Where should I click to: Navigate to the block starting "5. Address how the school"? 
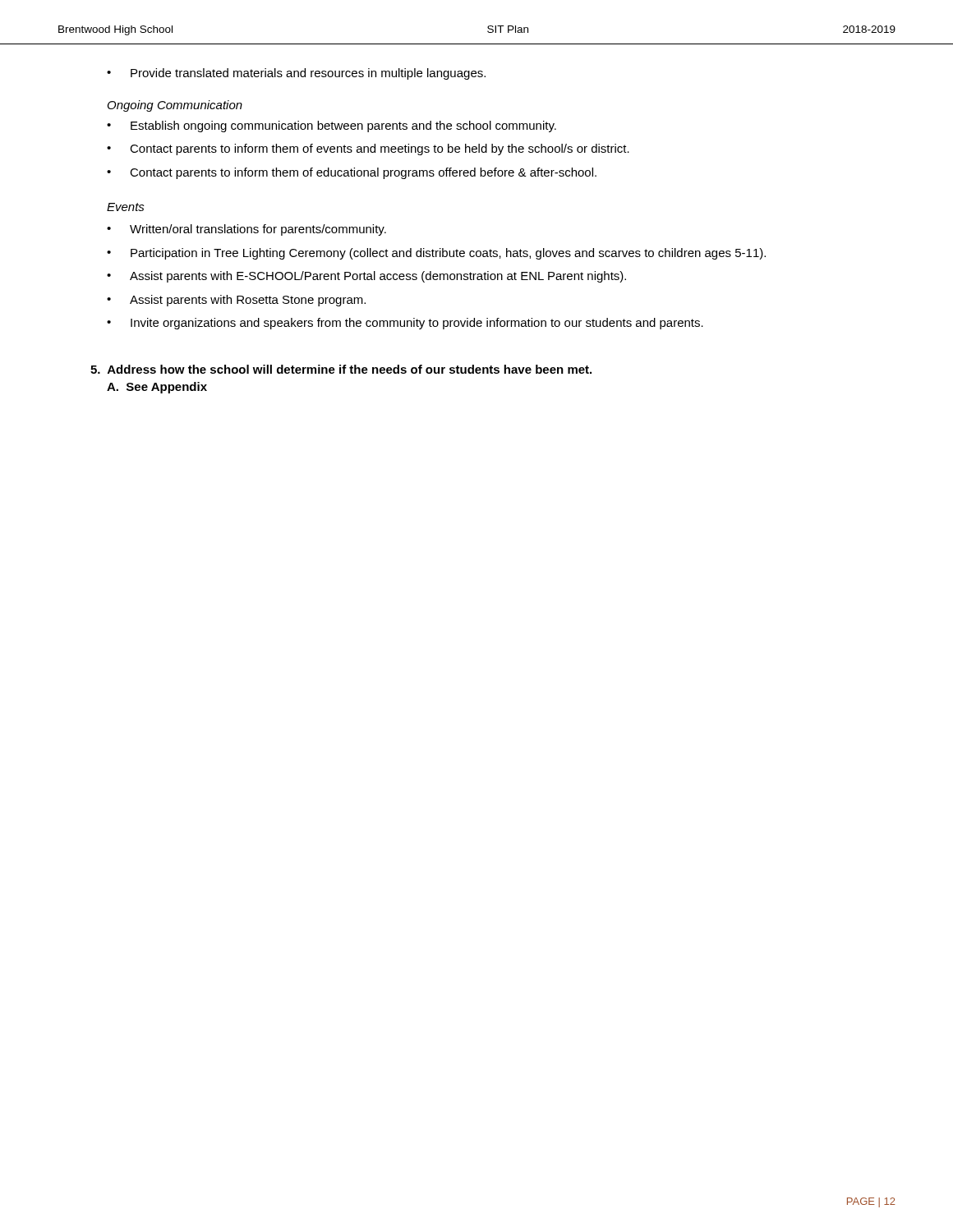[x=493, y=377]
